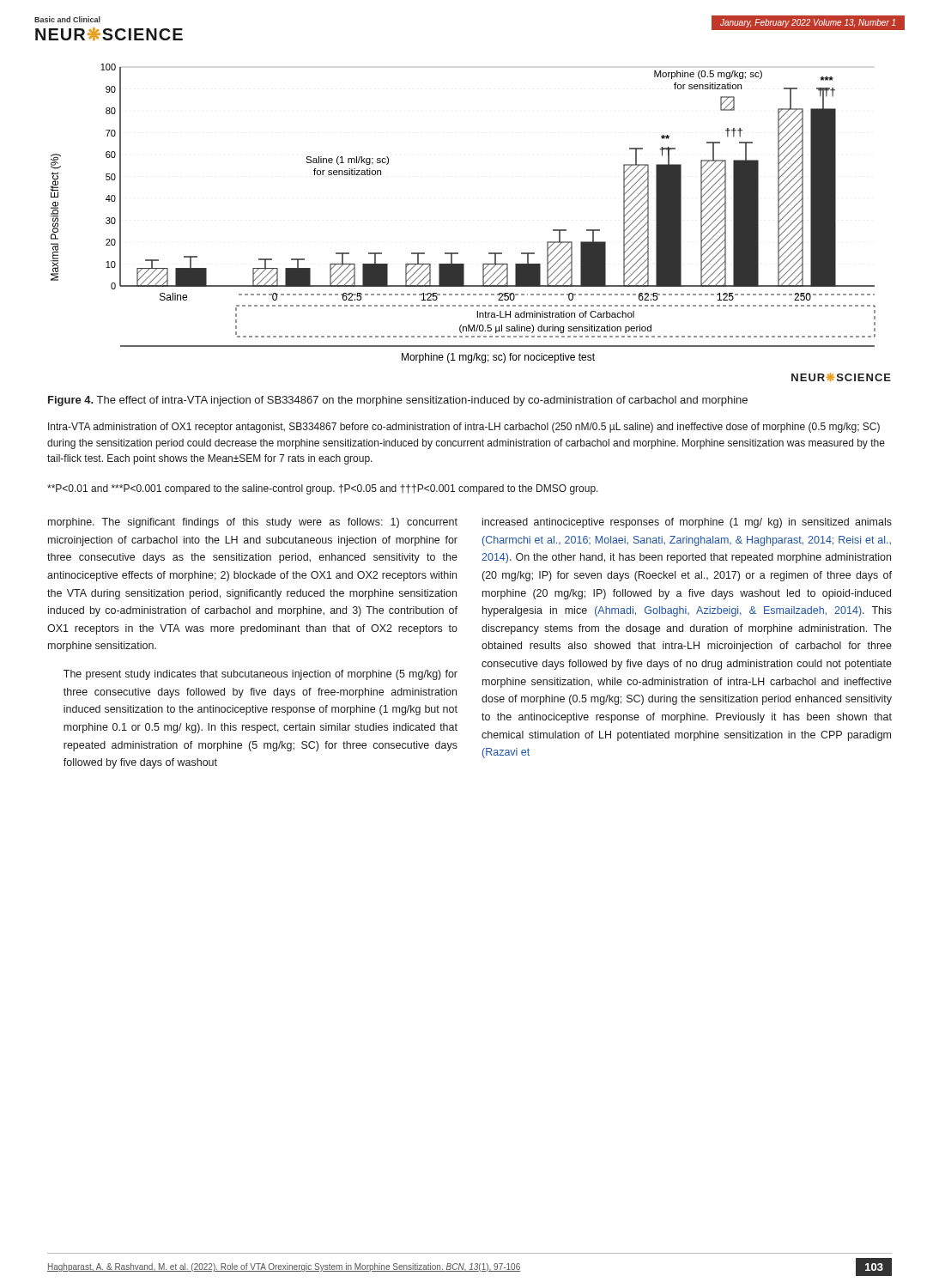939x1288 pixels.
Task: Locate the grouped bar chart
Action: pos(470,217)
